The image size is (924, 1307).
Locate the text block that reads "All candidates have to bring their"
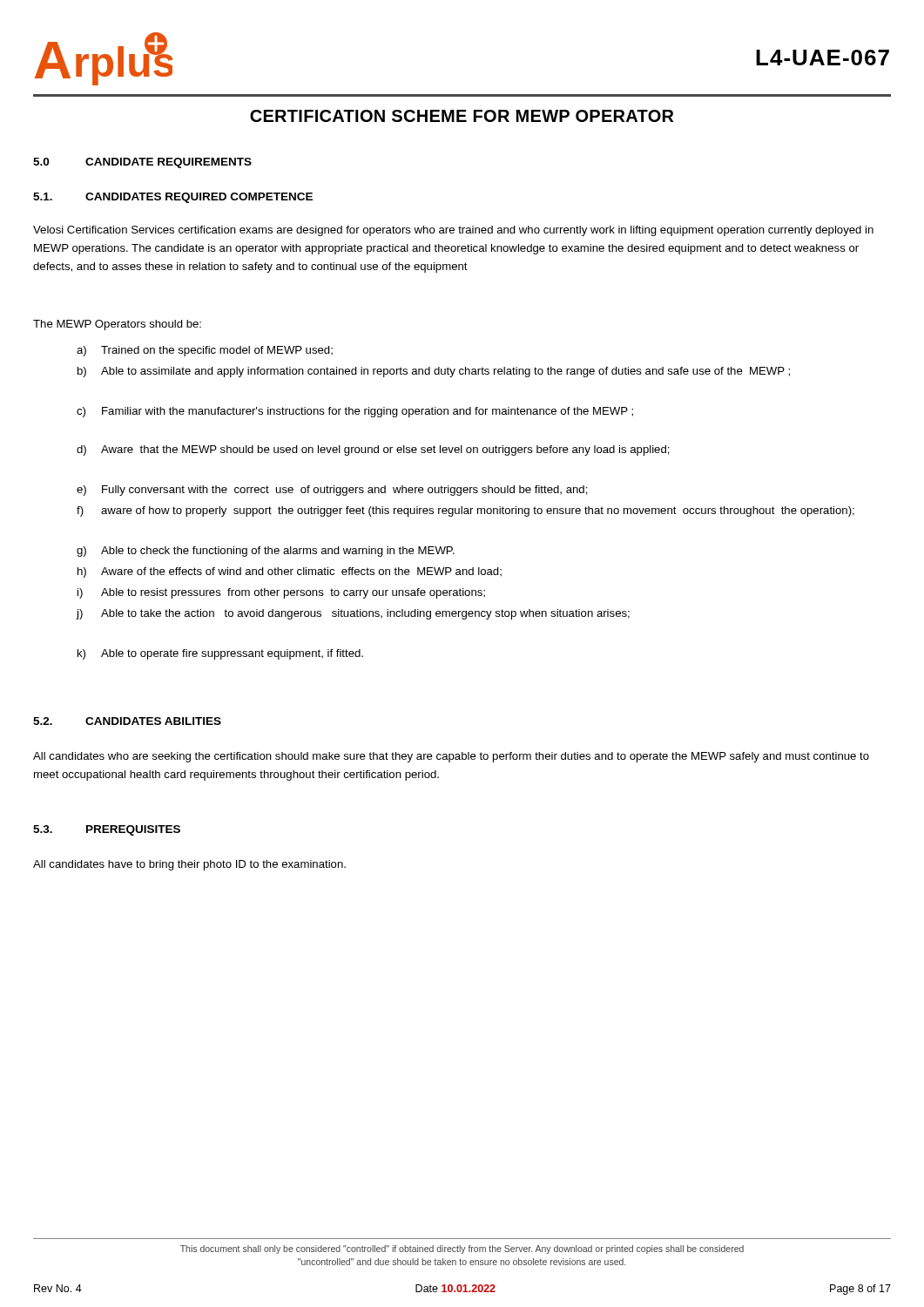click(x=190, y=864)
